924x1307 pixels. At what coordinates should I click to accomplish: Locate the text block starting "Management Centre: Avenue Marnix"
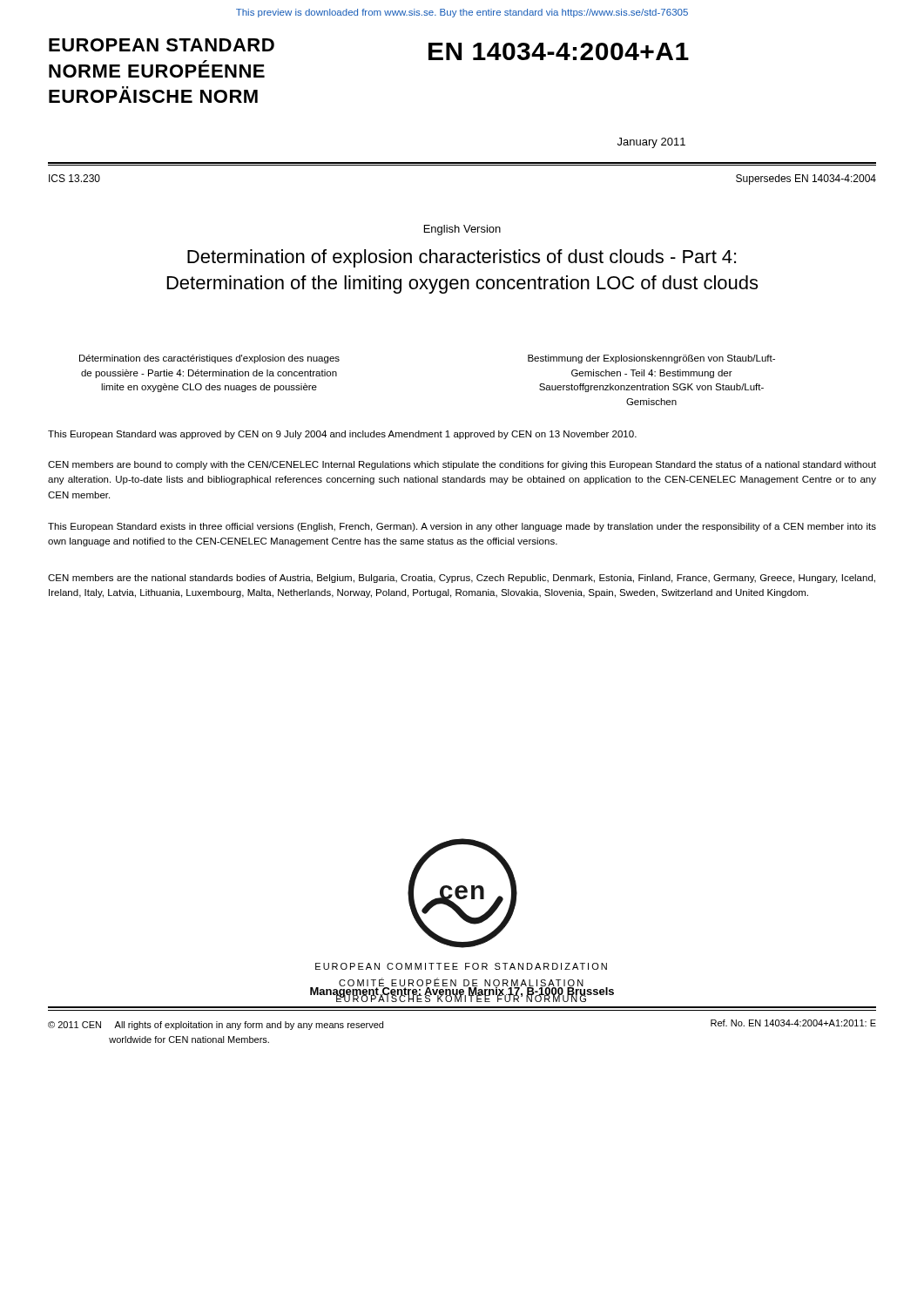(x=462, y=991)
